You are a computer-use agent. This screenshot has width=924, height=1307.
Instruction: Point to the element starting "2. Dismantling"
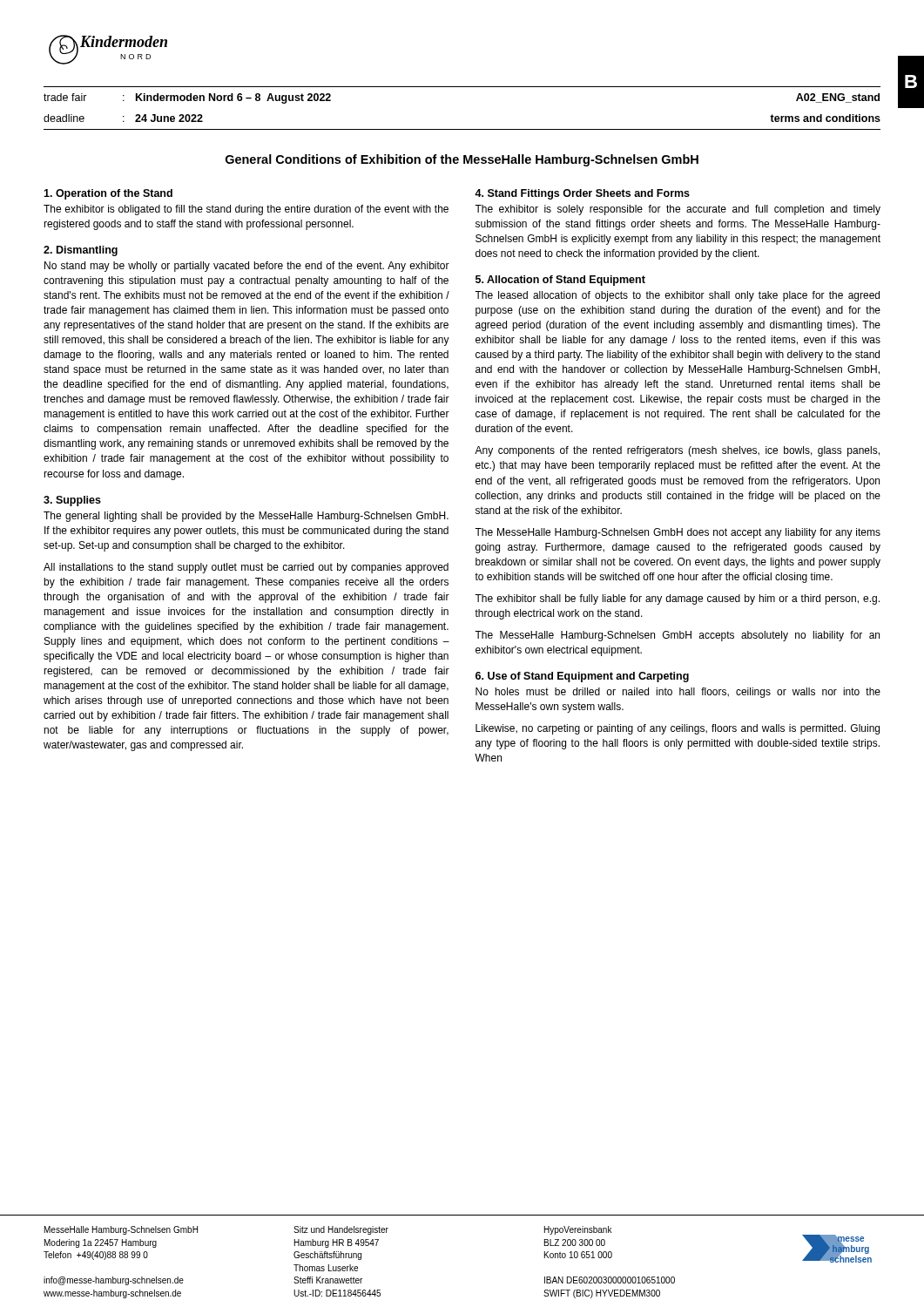[x=81, y=250]
